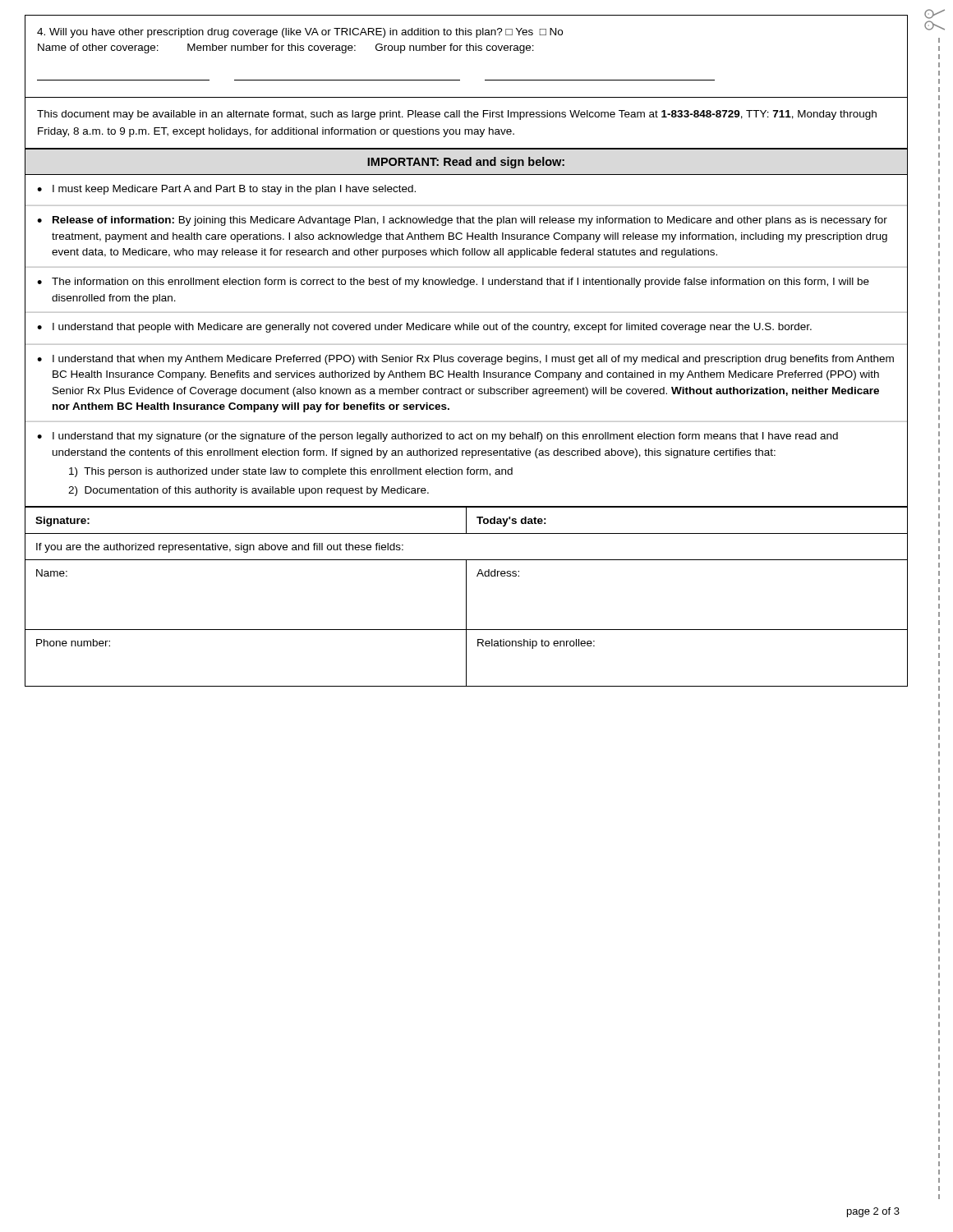
Task: Select a table
Action: 466,597
